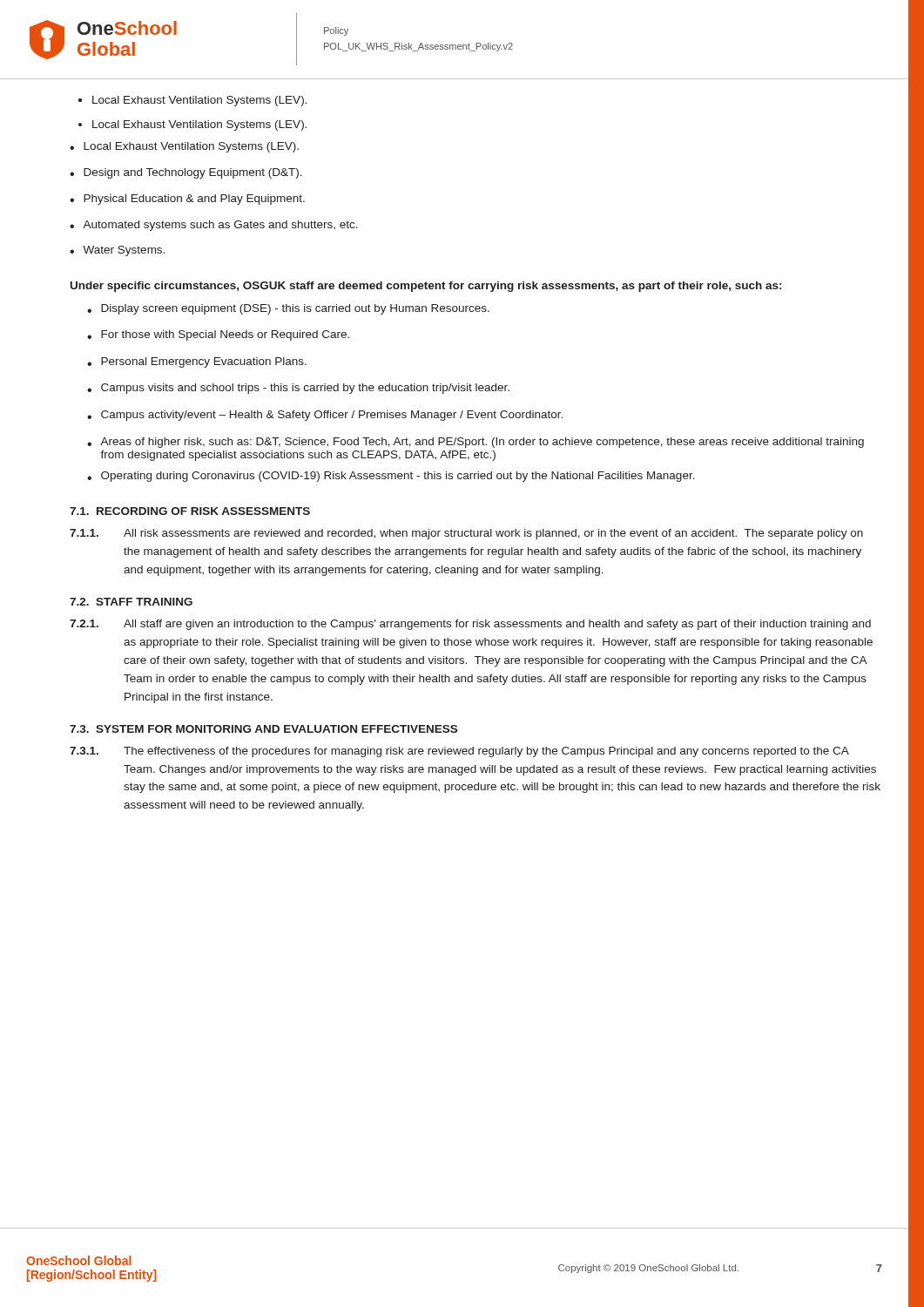Image resolution: width=924 pixels, height=1307 pixels.
Task: Locate the list item containing "• Display screen equipment (DSE) -"
Action: point(289,311)
